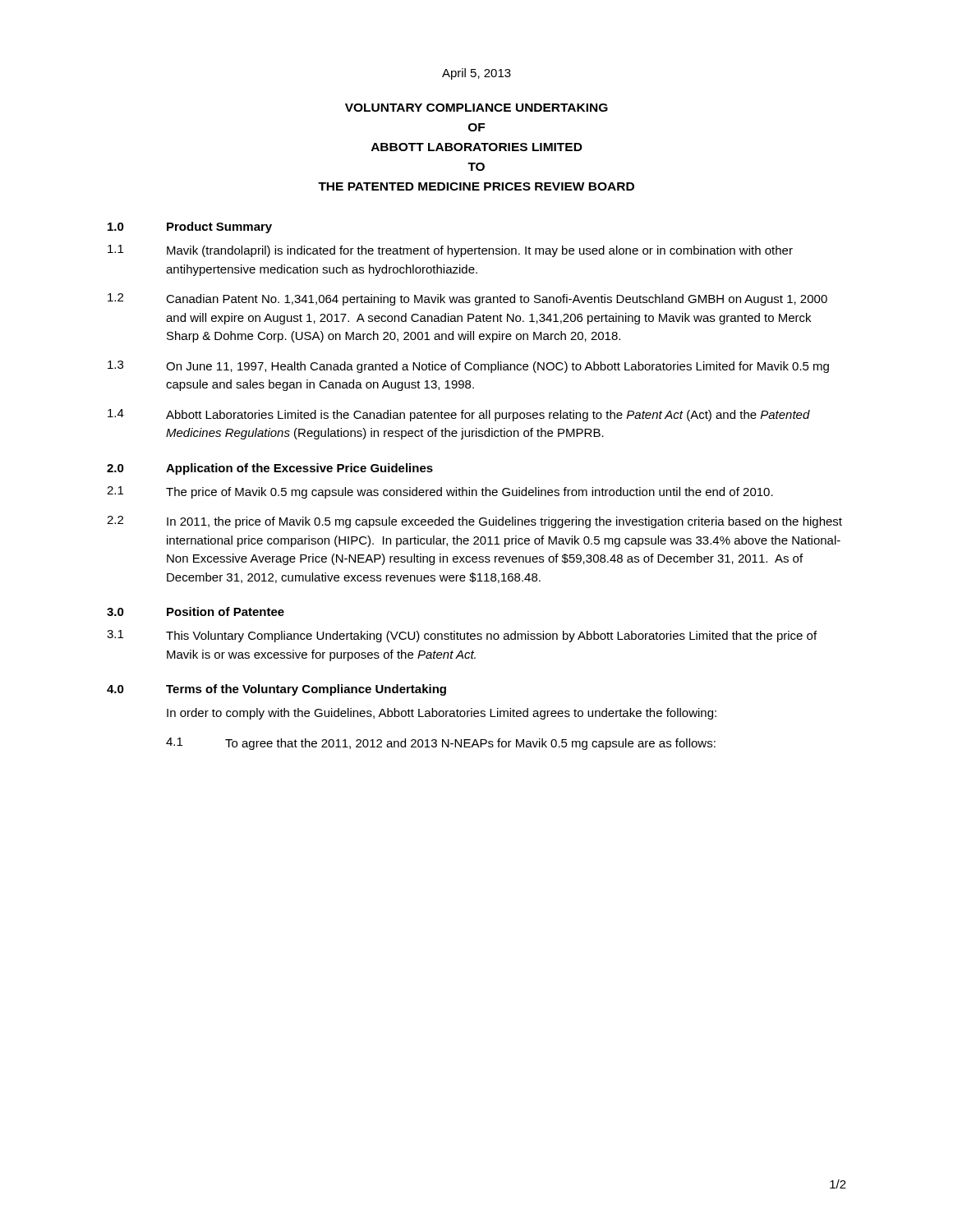
Task: Click on the region starting "2 Canadian Patent No. 1,341,064 pertaining to"
Action: [476, 318]
